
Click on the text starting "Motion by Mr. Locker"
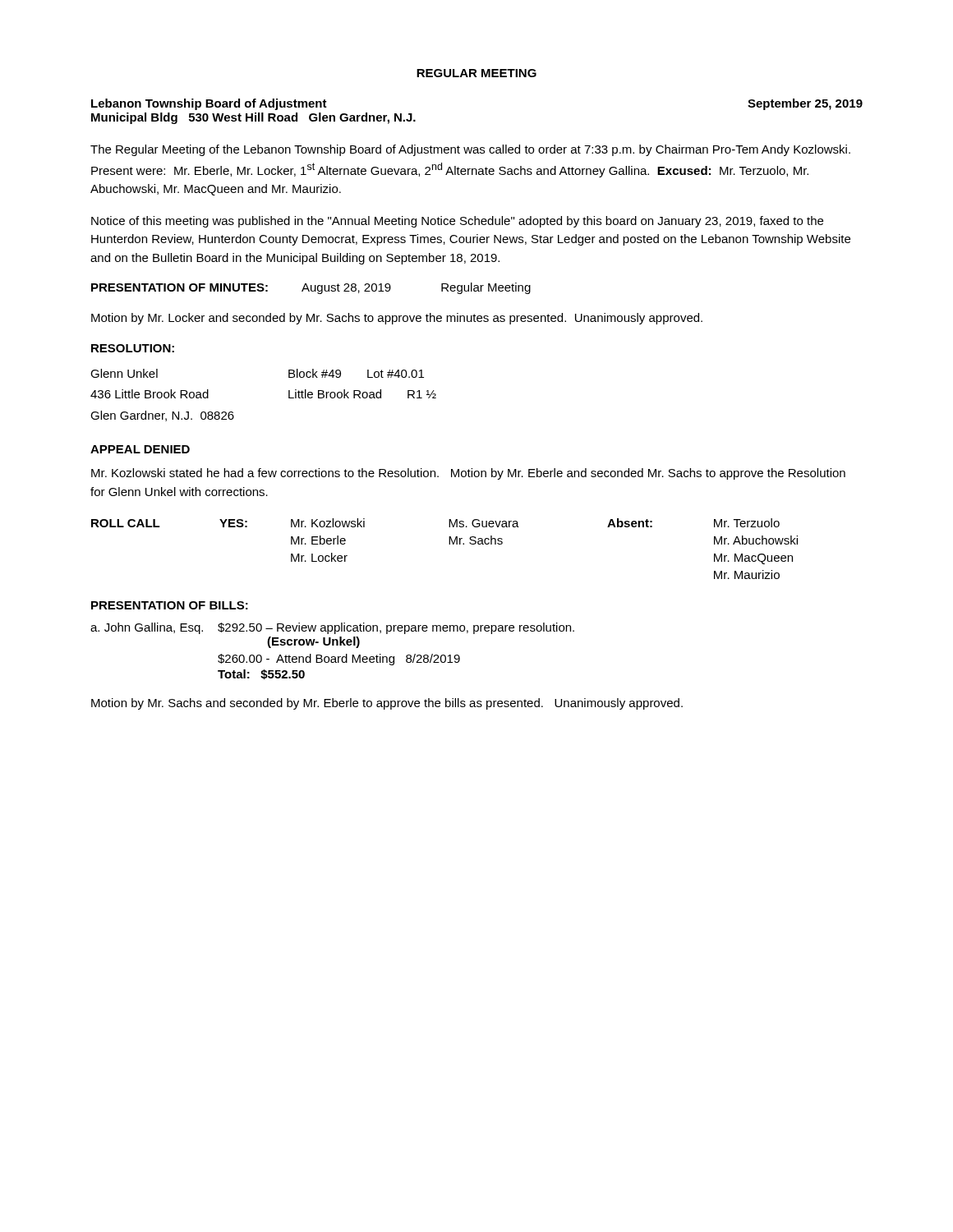[397, 317]
